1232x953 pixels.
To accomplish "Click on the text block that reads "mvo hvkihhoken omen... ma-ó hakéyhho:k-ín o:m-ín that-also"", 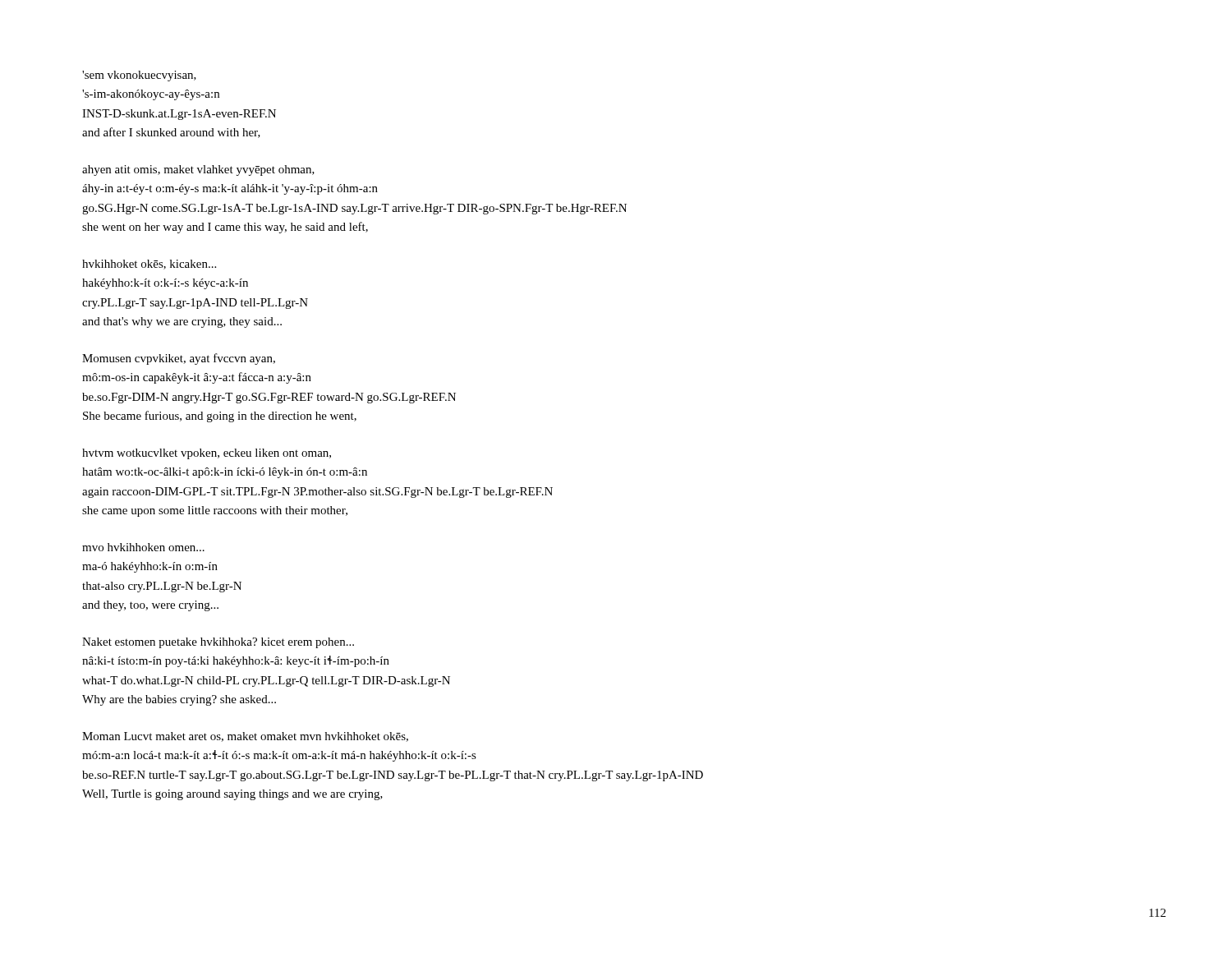I will [143, 547].
